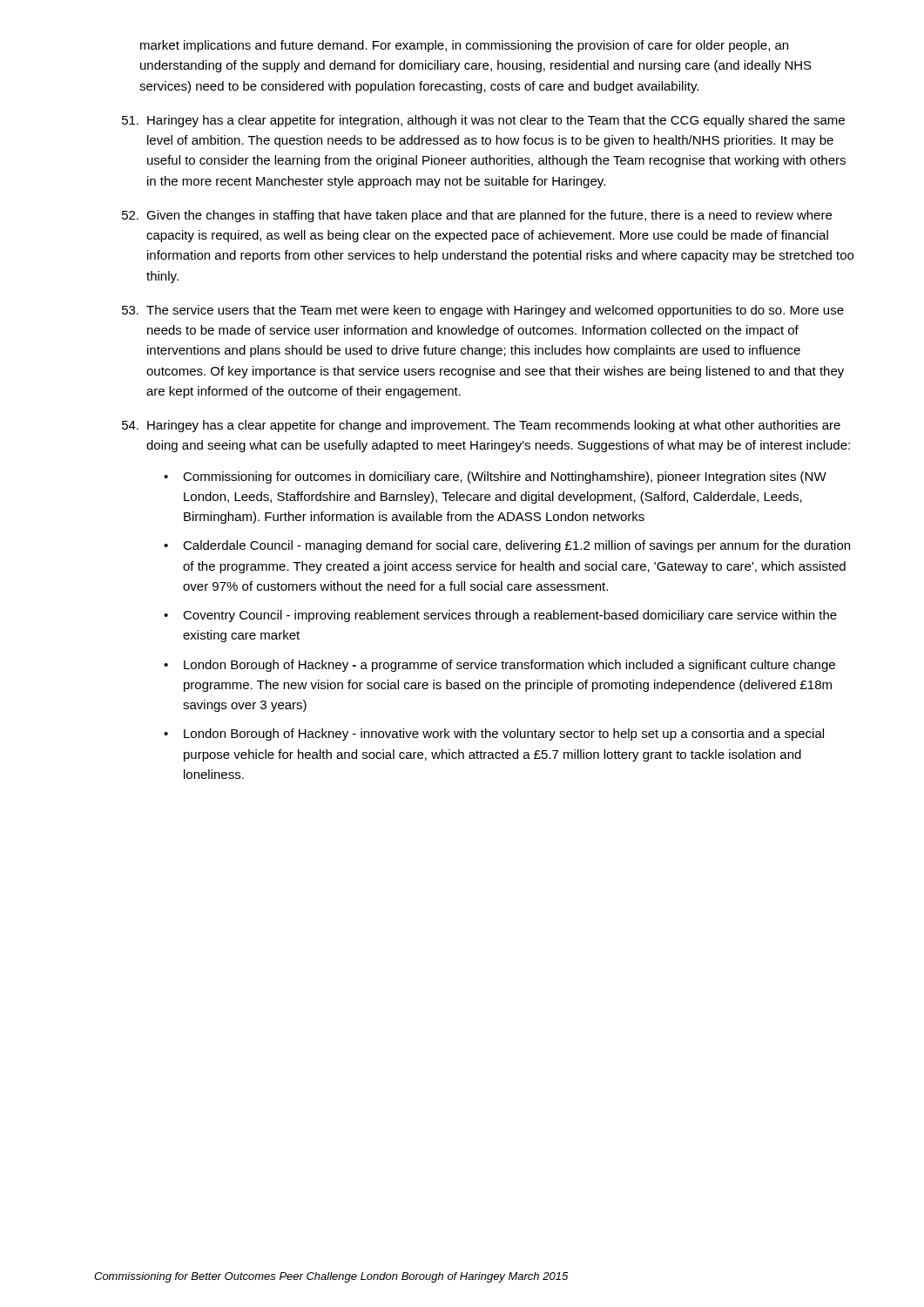Image resolution: width=924 pixels, height=1307 pixels.
Task: Select the list item containing "54. Haringey has"
Action: point(474,604)
